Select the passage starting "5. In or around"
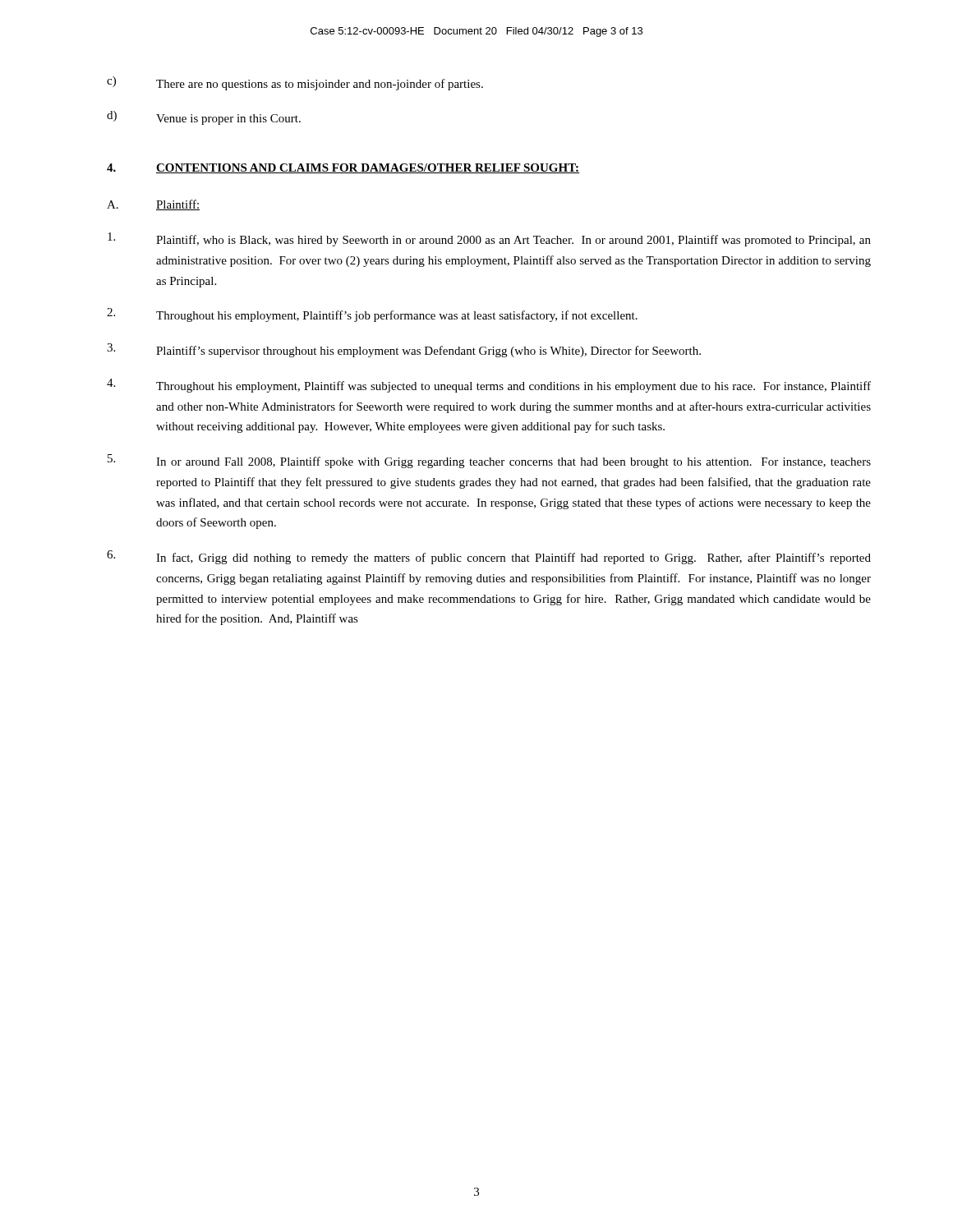Screen dimensions: 1232x953 click(489, 492)
